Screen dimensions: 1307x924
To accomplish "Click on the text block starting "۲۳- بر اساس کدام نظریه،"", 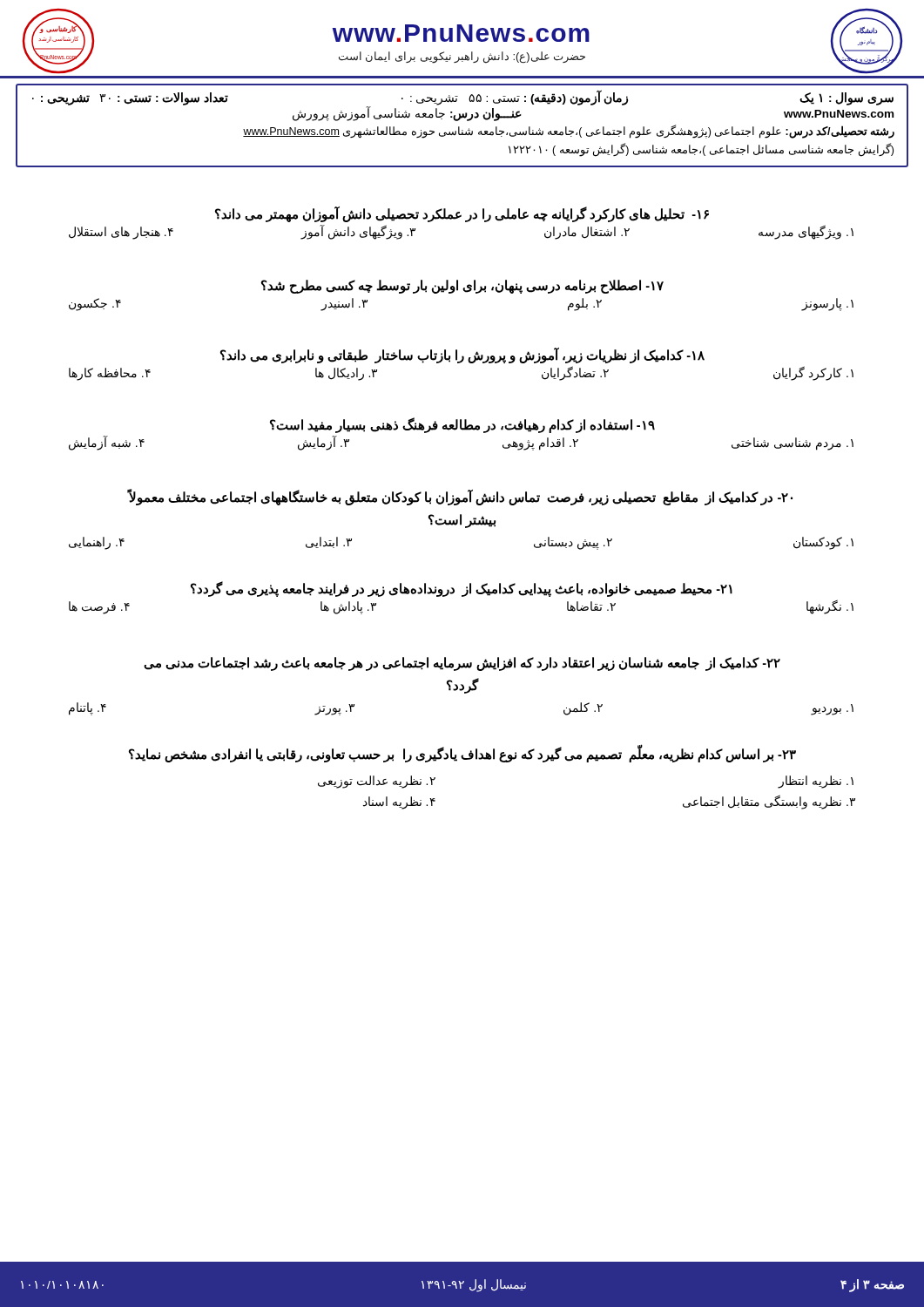I will click(462, 755).
